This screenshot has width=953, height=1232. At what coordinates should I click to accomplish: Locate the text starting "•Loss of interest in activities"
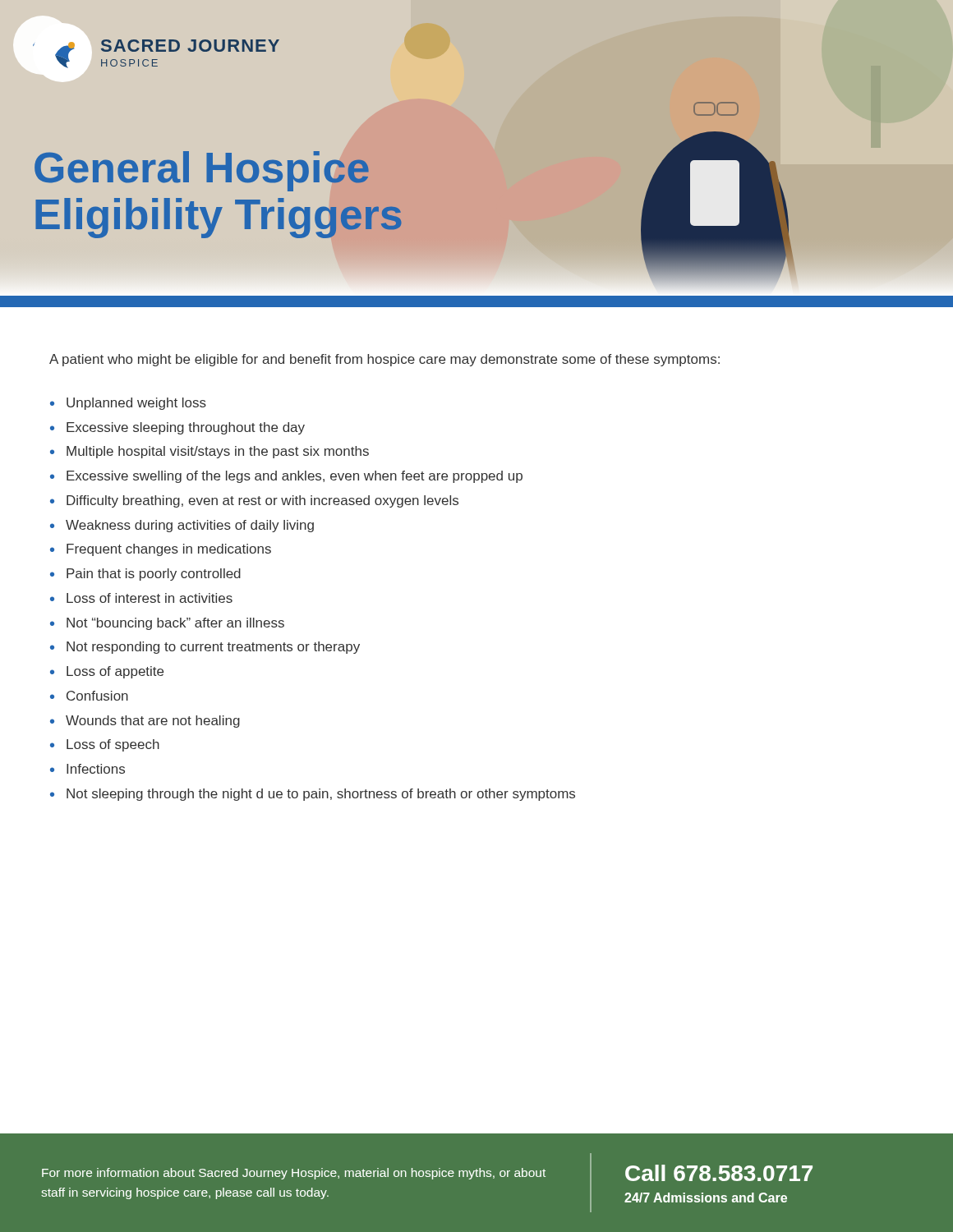(x=141, y=599)
